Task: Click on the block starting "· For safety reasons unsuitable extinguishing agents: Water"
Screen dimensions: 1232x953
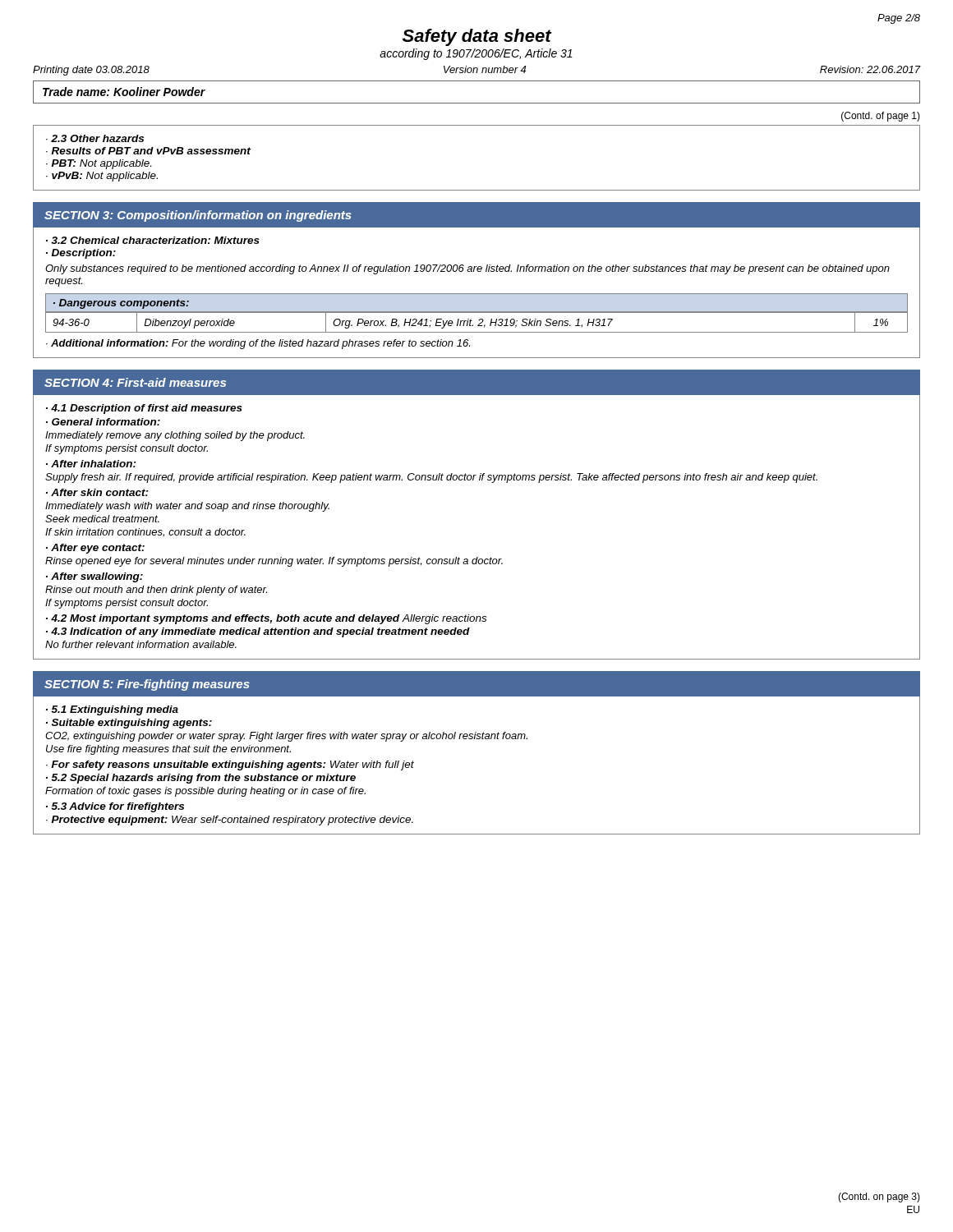Action: pyautogui.click(x=229, y=764)
